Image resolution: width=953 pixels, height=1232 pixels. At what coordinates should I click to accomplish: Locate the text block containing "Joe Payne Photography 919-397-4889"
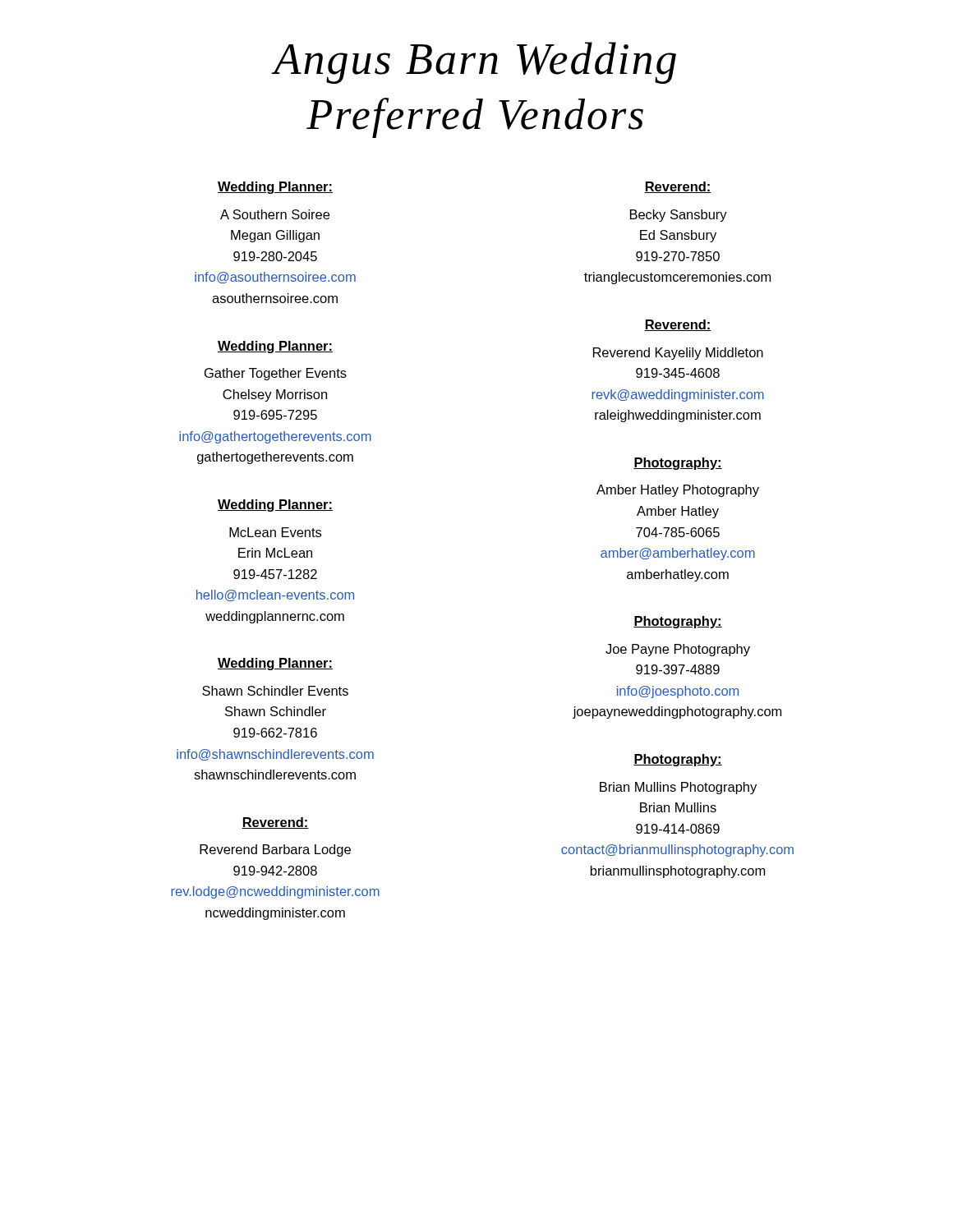pyautogui.click(x=678, y=681)
